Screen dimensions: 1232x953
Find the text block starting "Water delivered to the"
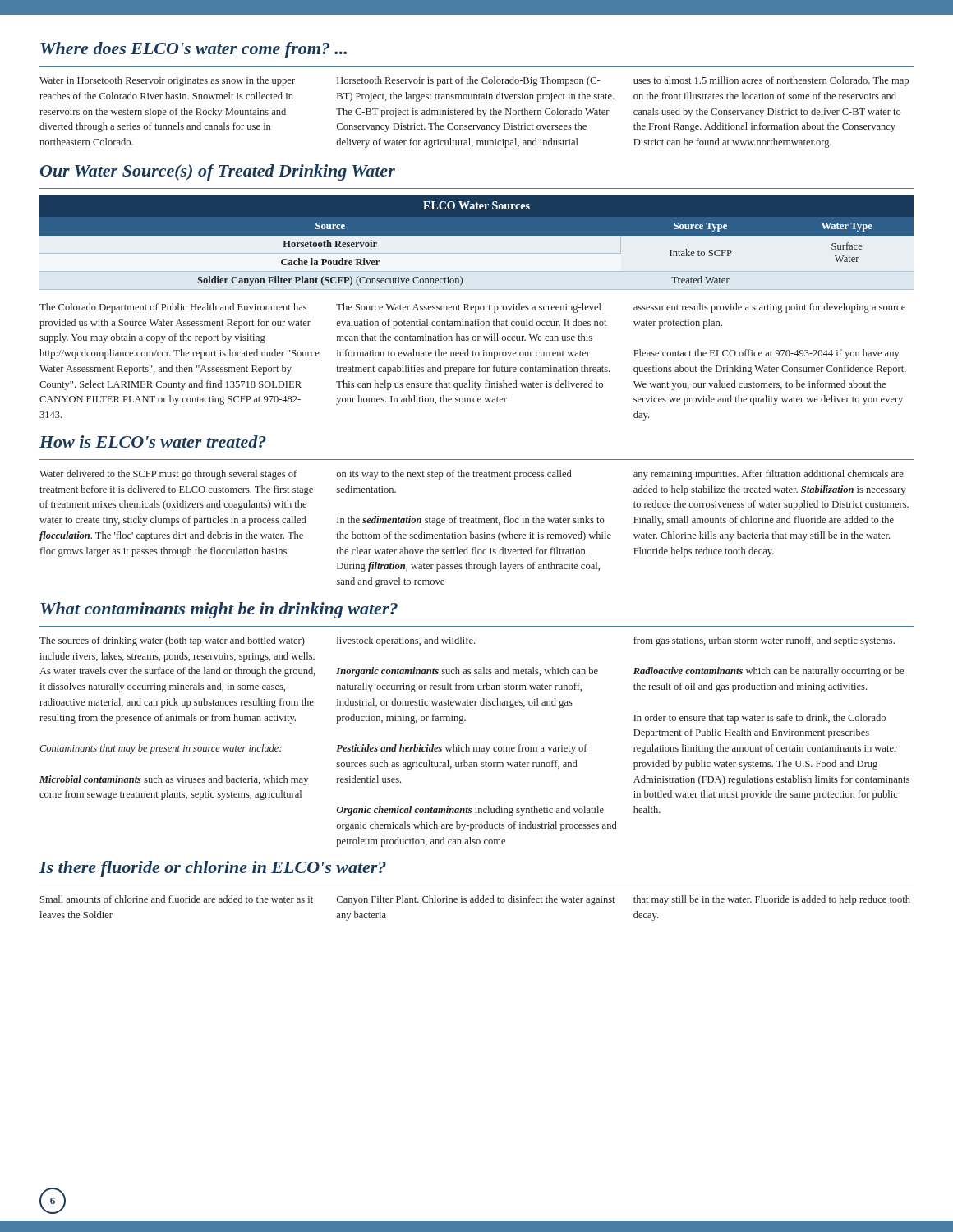(x=176, y=512)
